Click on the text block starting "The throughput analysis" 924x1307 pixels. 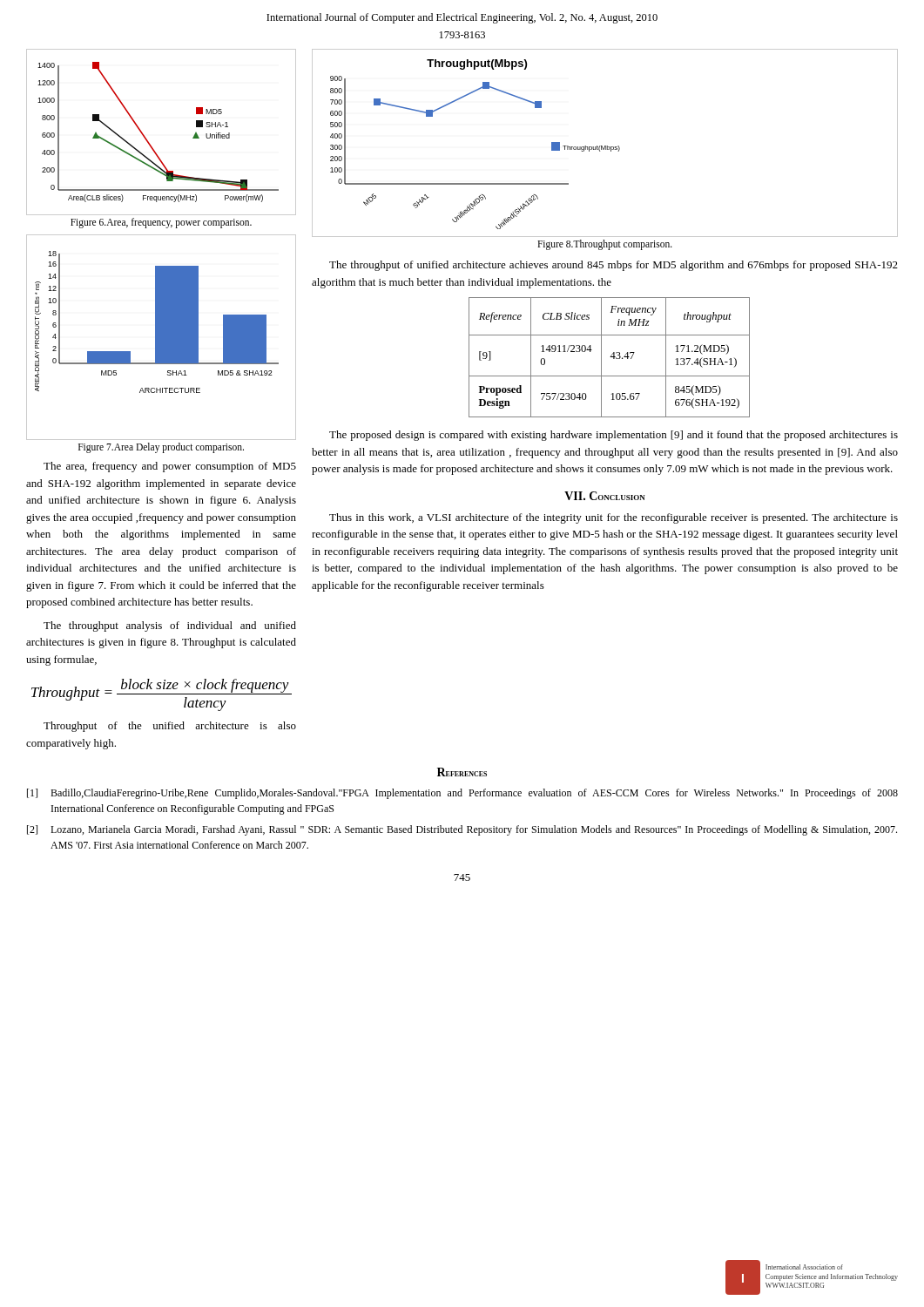pyautogui.click(x=161, y=642)
